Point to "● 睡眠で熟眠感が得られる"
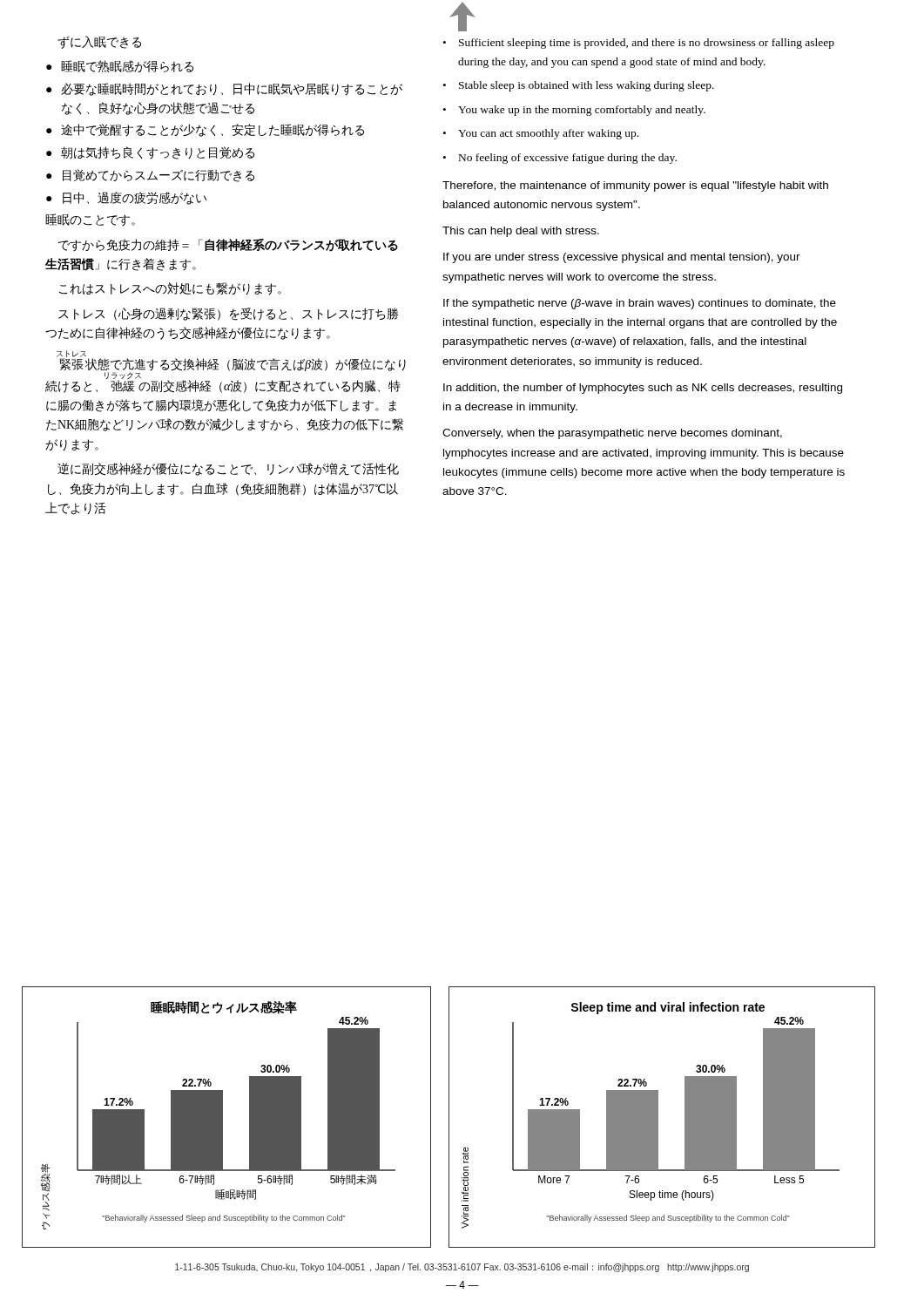 [x=120, y=67]
